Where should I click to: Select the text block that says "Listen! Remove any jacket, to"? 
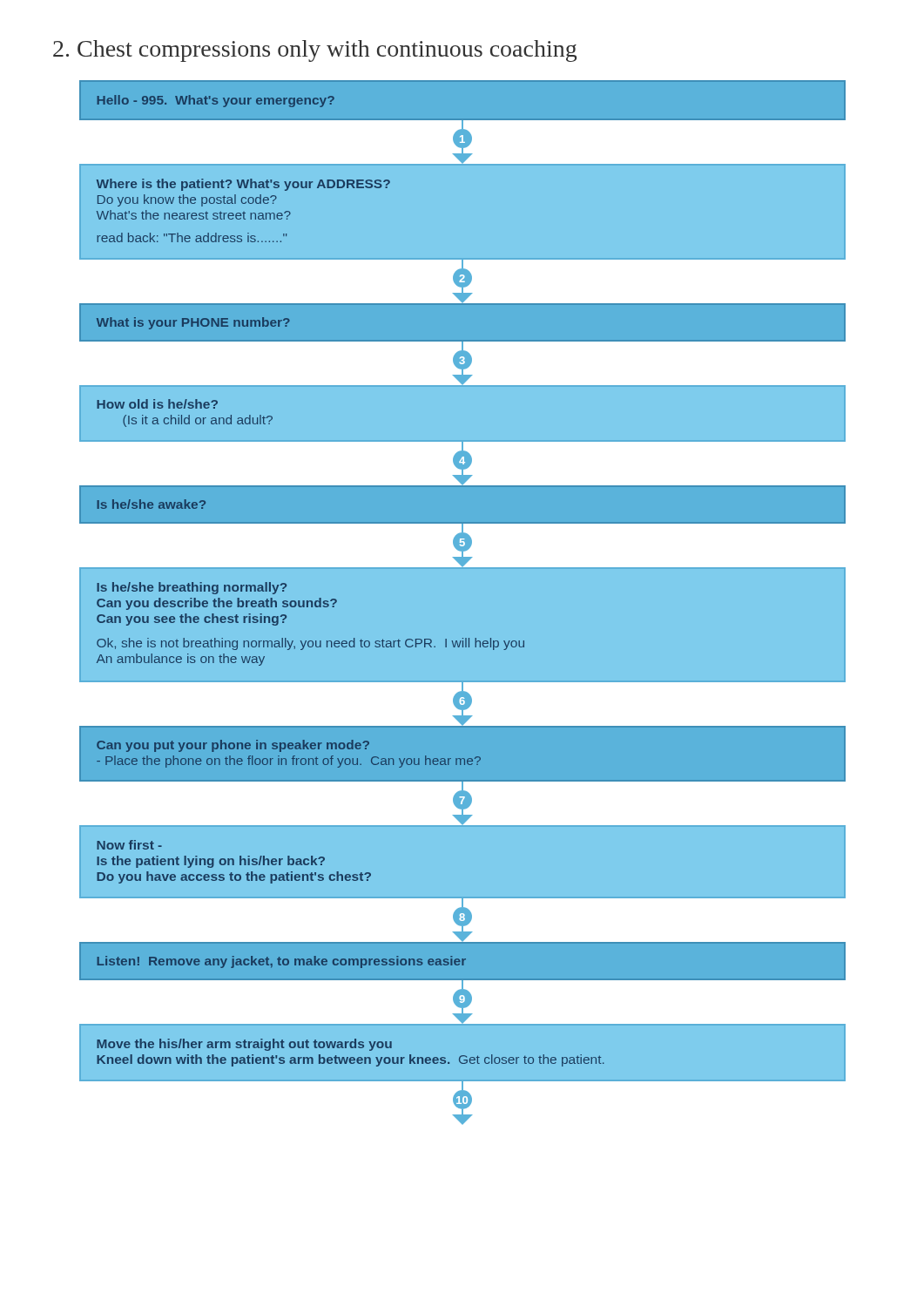click(281, 961)
